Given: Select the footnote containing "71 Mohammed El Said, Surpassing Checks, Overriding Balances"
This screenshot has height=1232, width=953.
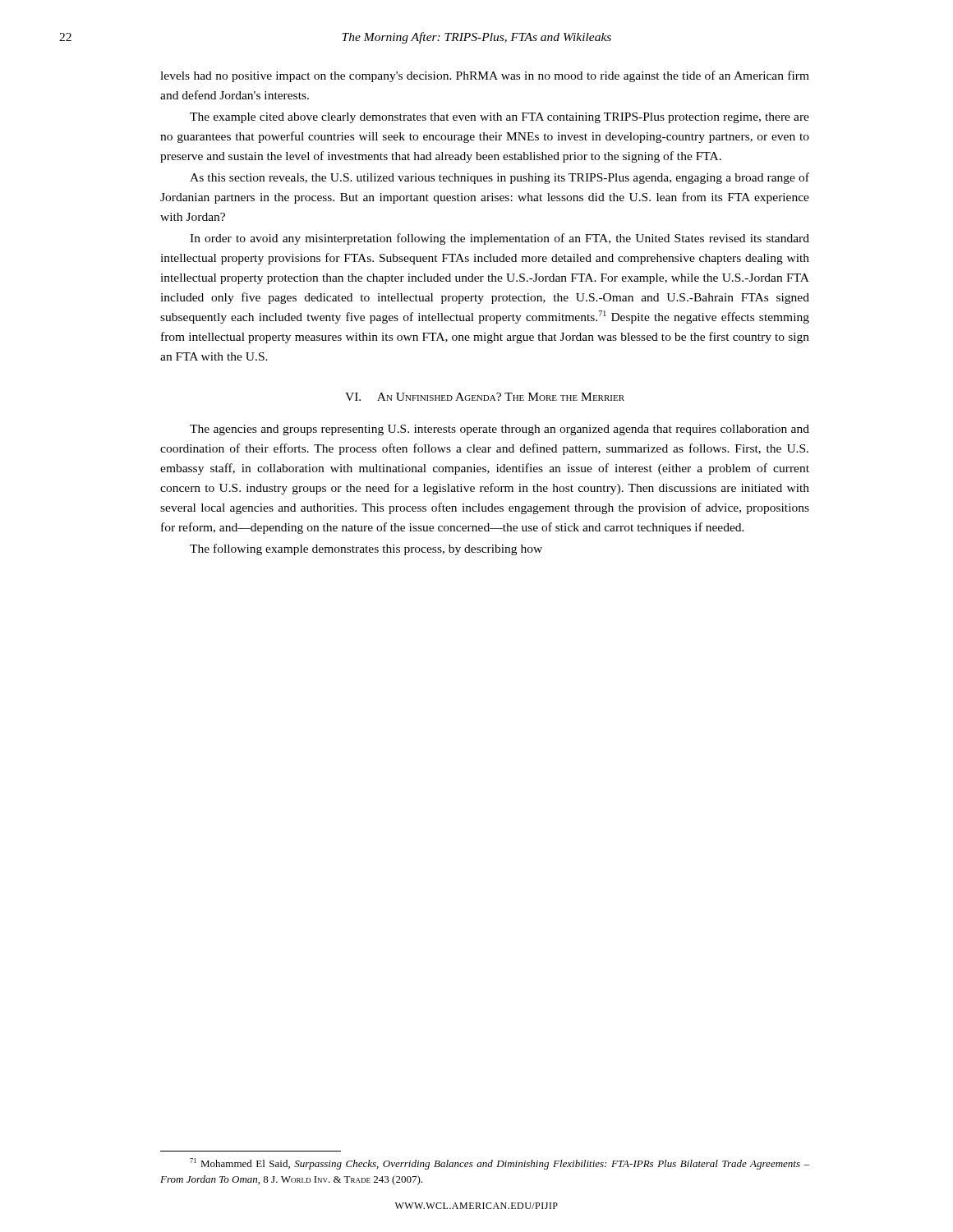Looking at the screenshot, I should pyautogui.click(x=485, y=1171).
